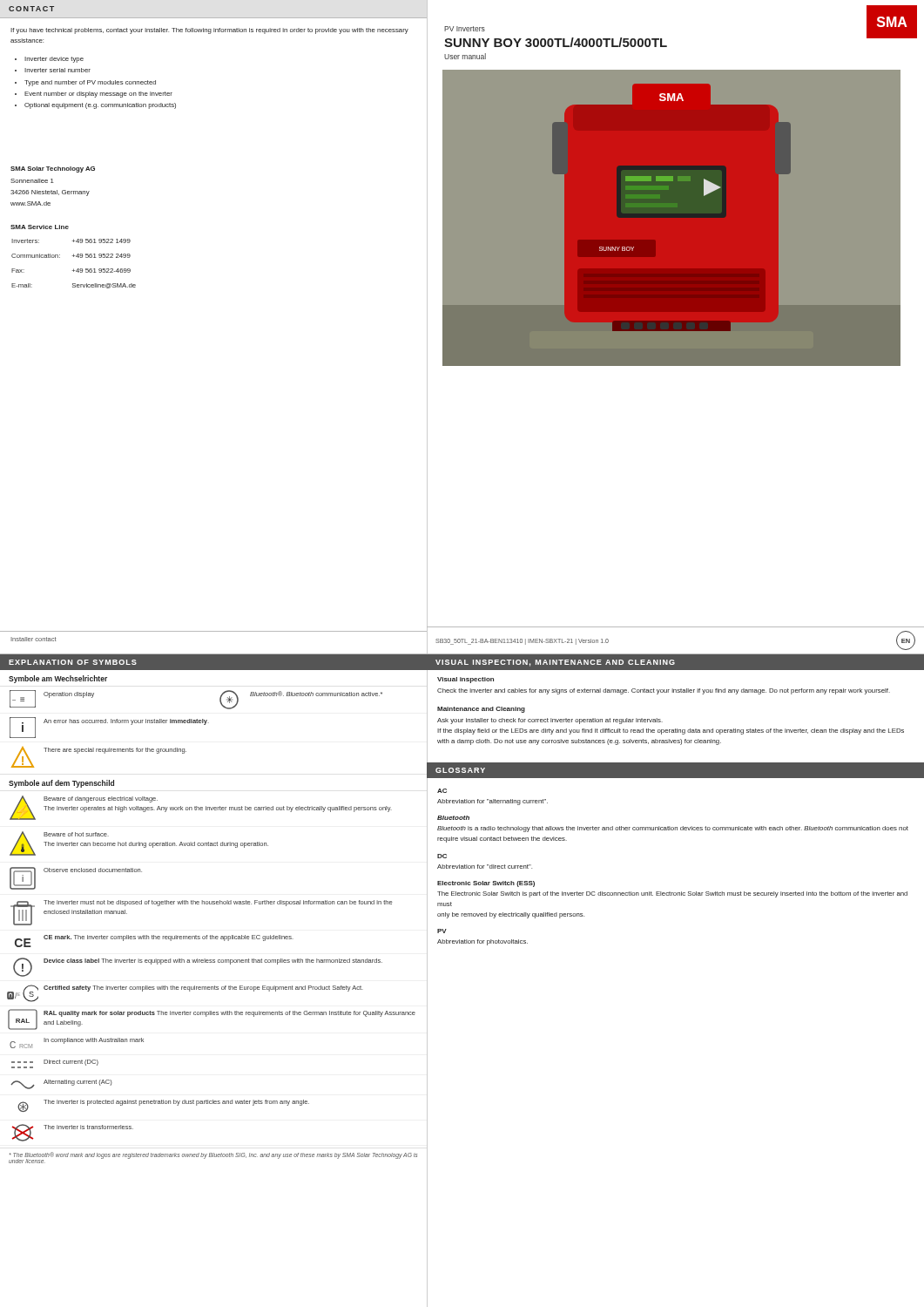Where does it say "Inverter device type"?

point(54,59)
